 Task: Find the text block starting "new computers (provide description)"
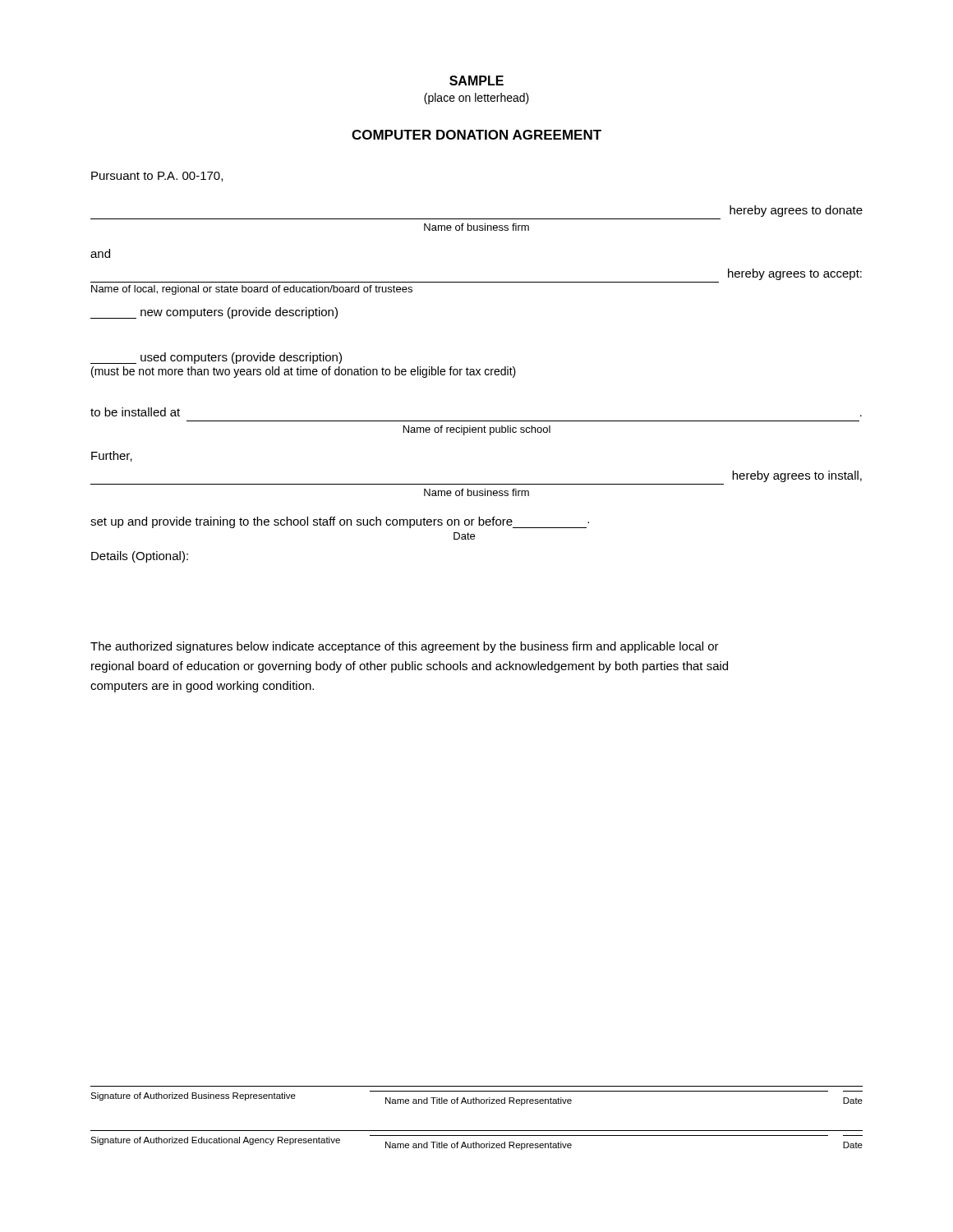pos(214,312)
